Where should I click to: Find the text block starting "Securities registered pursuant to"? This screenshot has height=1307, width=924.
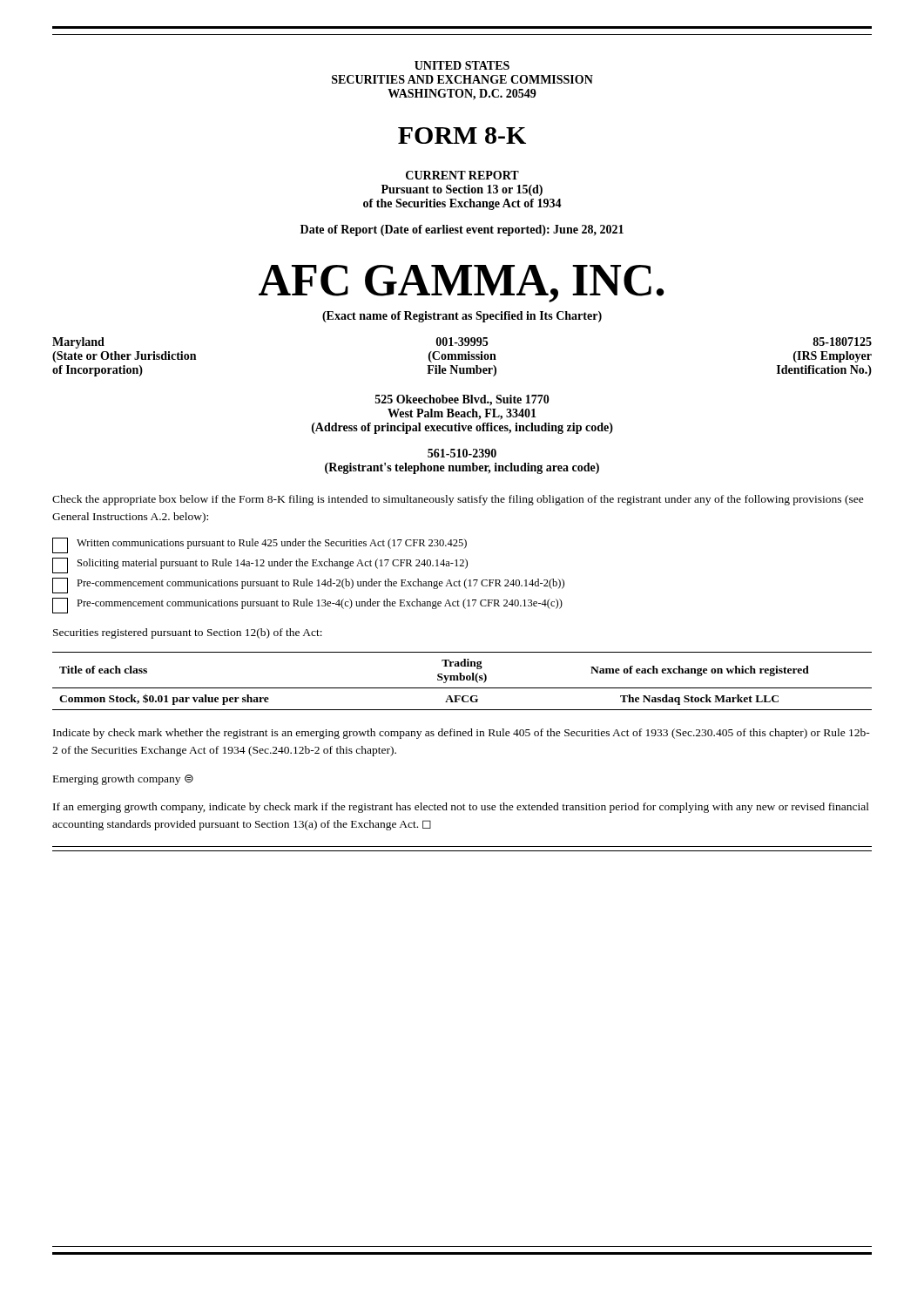tap(187, 632)
